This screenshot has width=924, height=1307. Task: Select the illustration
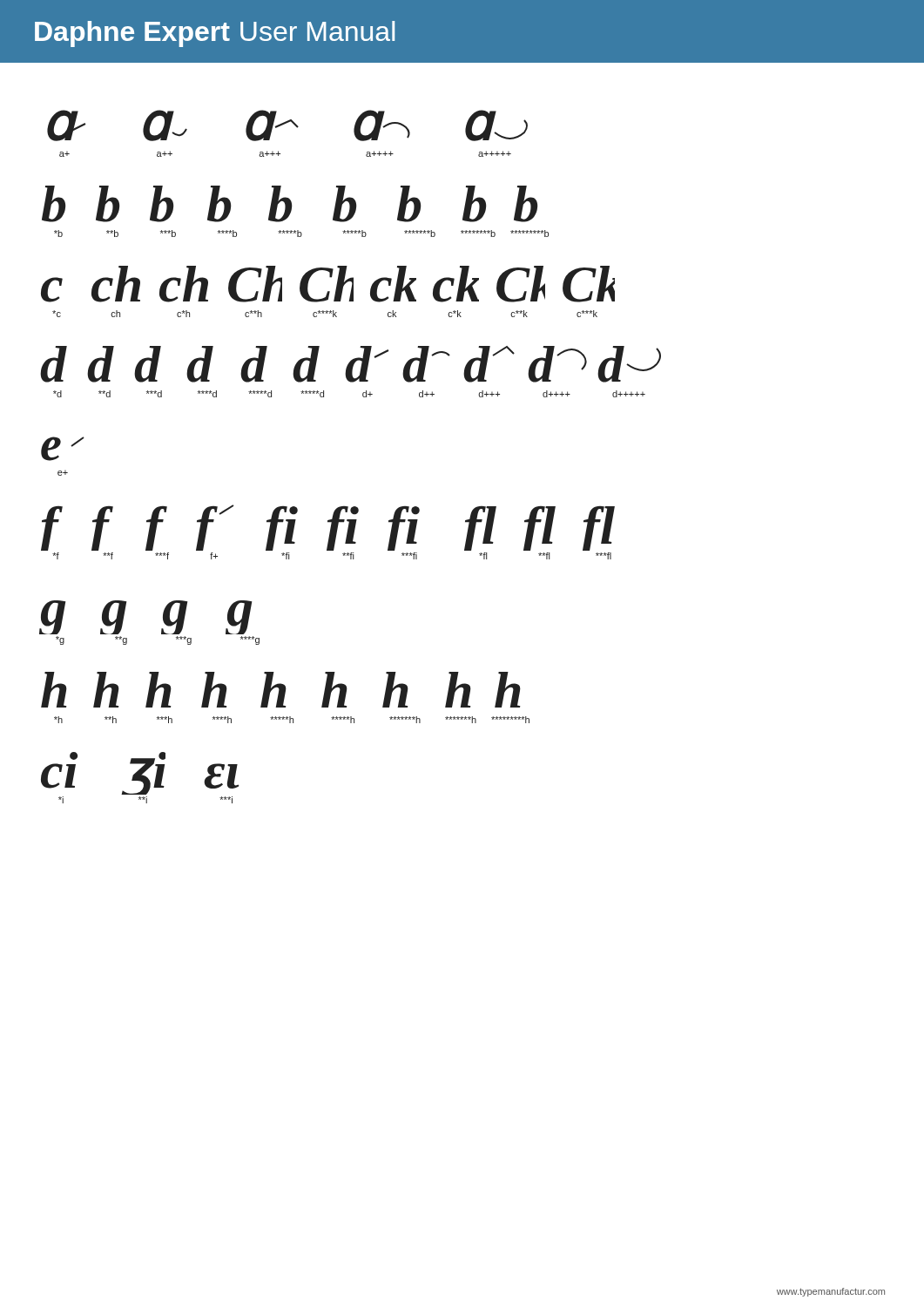point(462,450)
